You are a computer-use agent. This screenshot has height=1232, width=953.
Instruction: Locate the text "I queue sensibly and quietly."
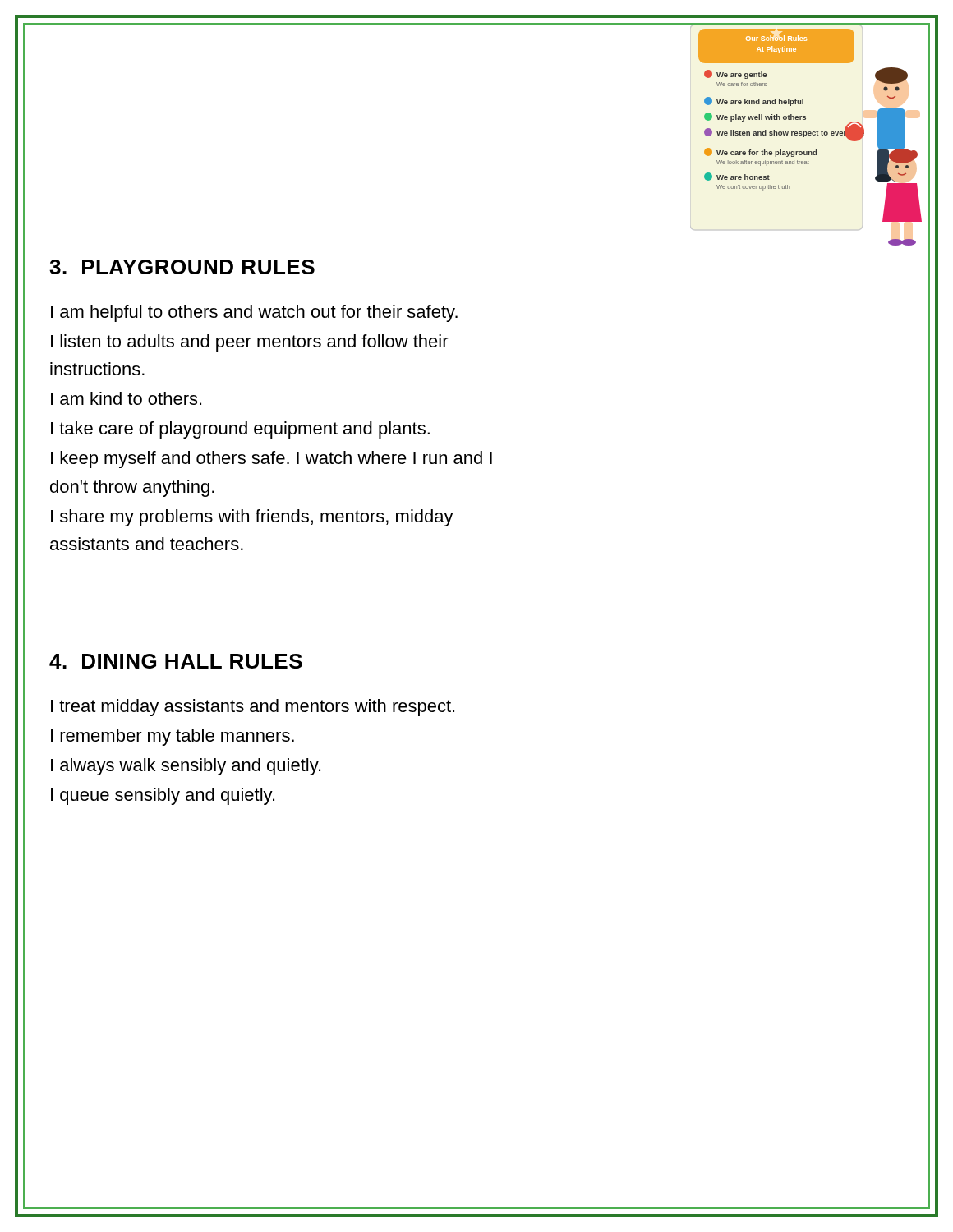point(163,795)
